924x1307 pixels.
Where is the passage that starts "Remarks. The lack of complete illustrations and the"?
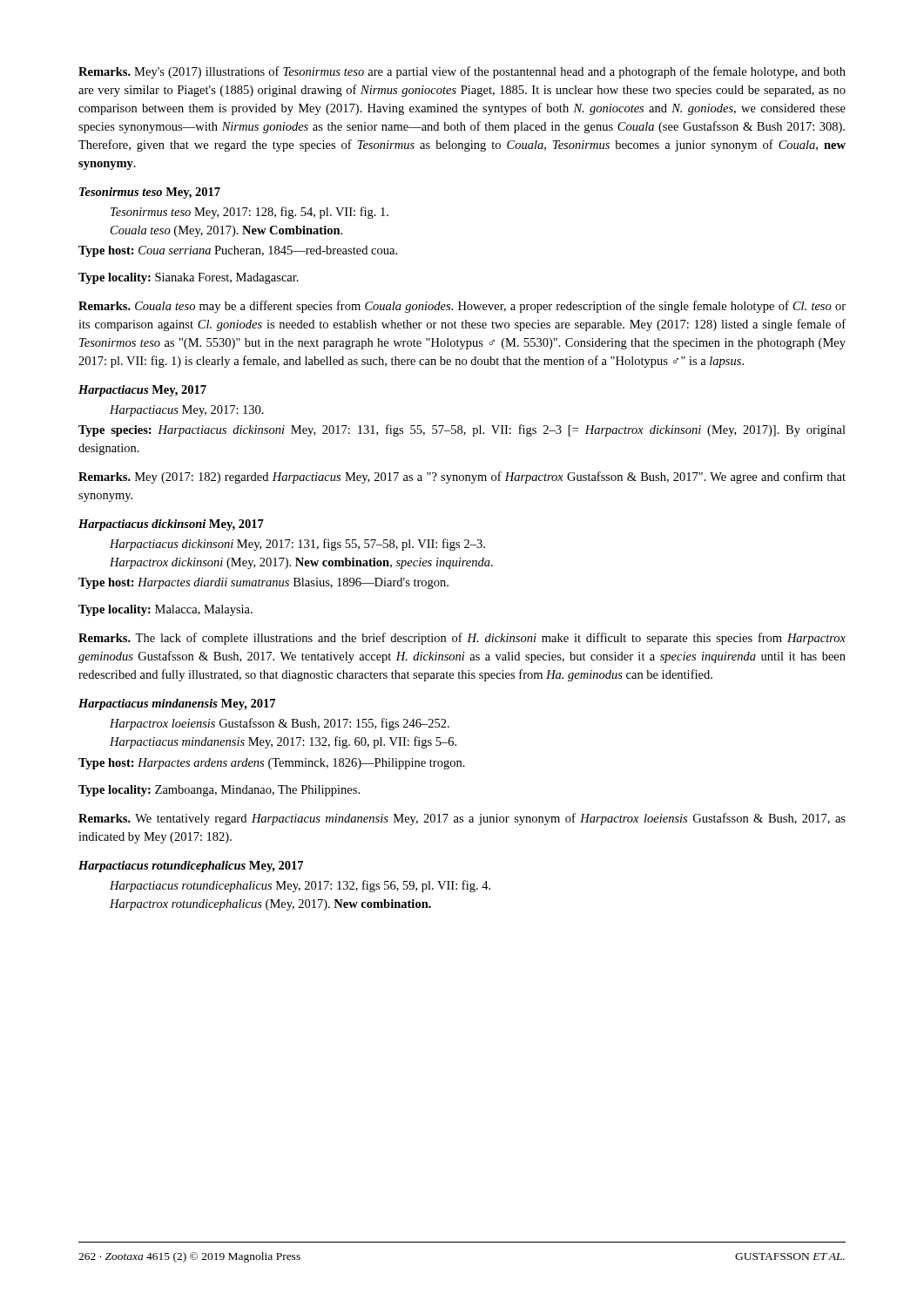pos(462,657)
